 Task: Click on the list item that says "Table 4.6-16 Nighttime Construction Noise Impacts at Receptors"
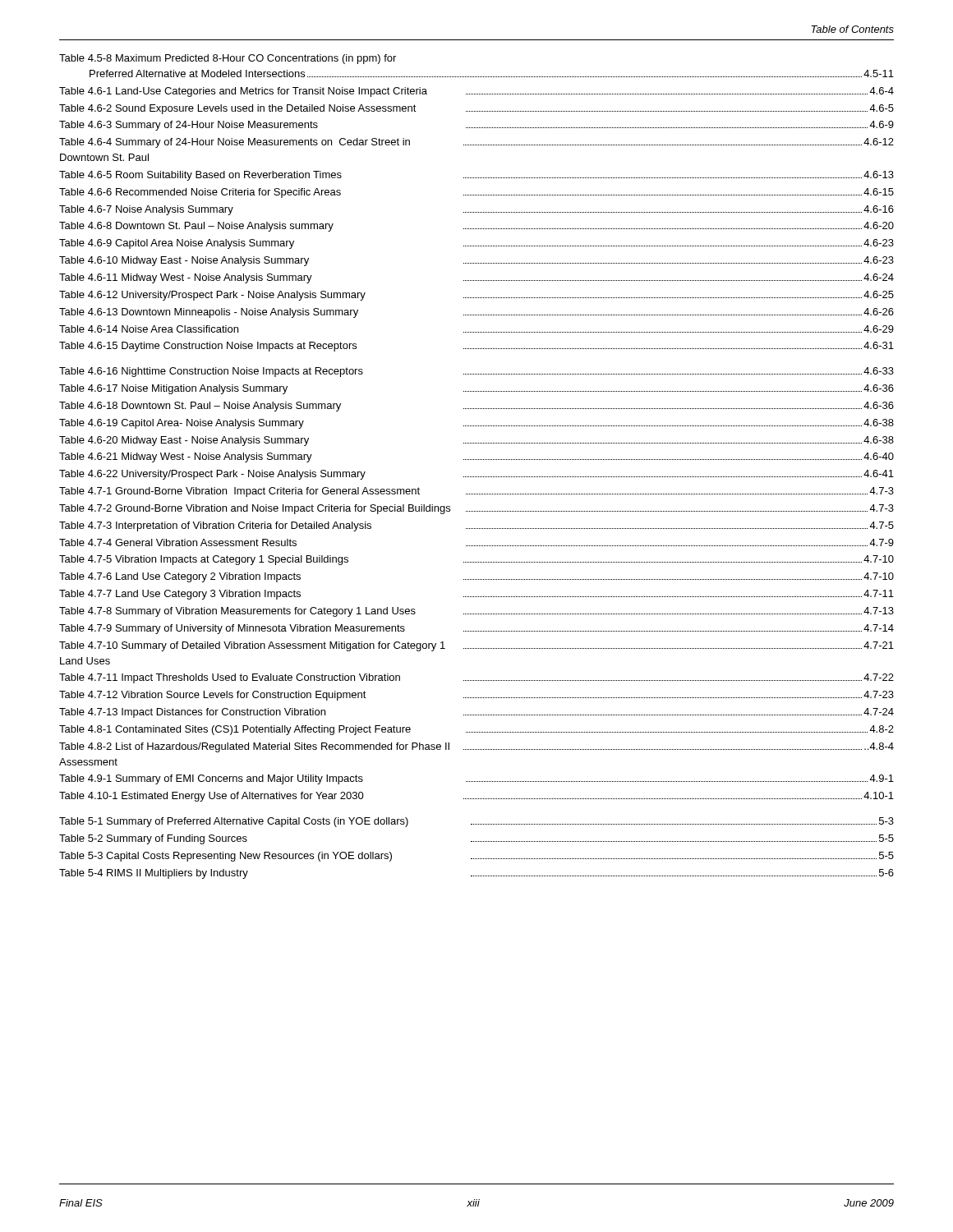tap(476, 372)
